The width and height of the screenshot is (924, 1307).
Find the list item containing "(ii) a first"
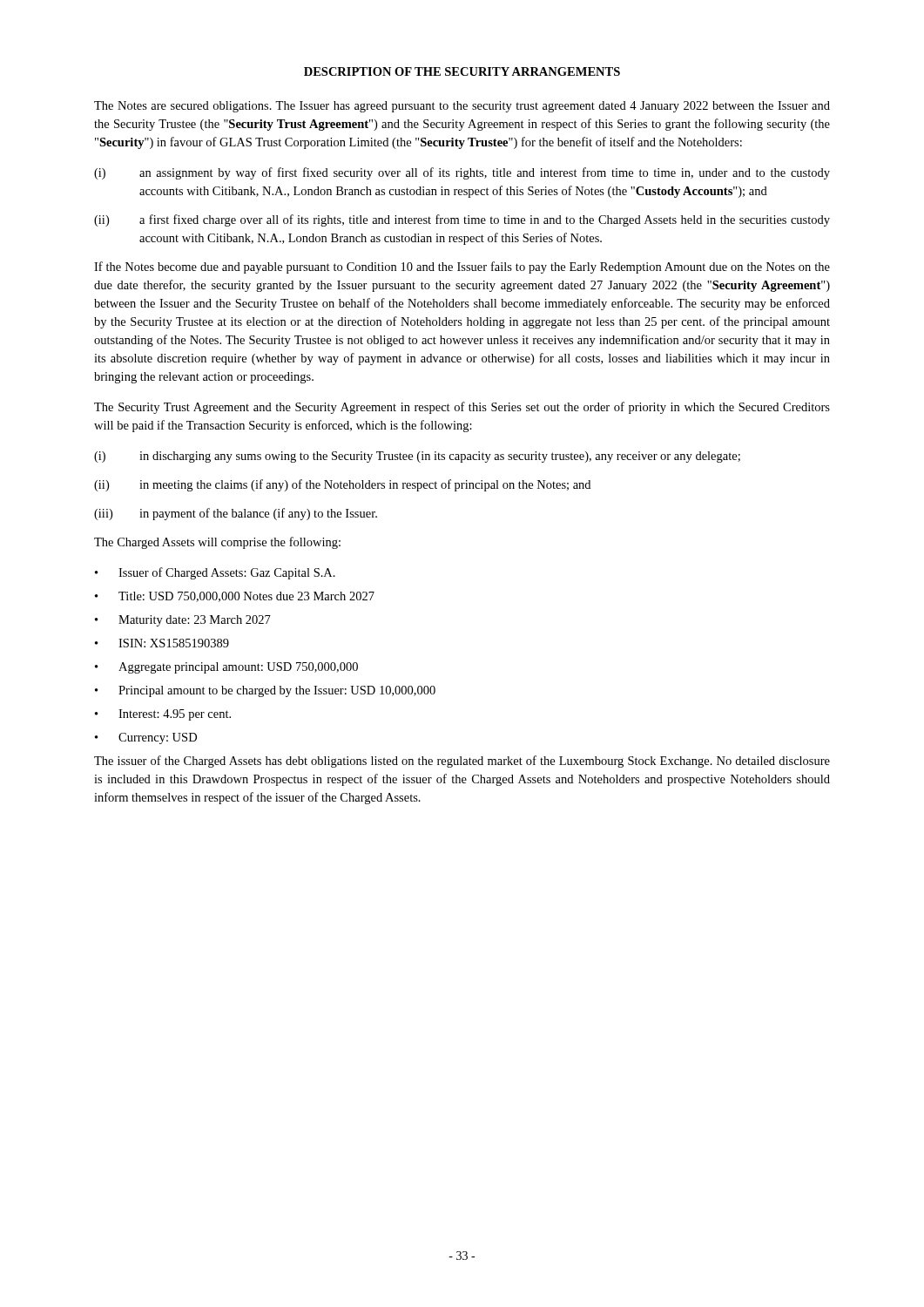[x=462, y=229]
